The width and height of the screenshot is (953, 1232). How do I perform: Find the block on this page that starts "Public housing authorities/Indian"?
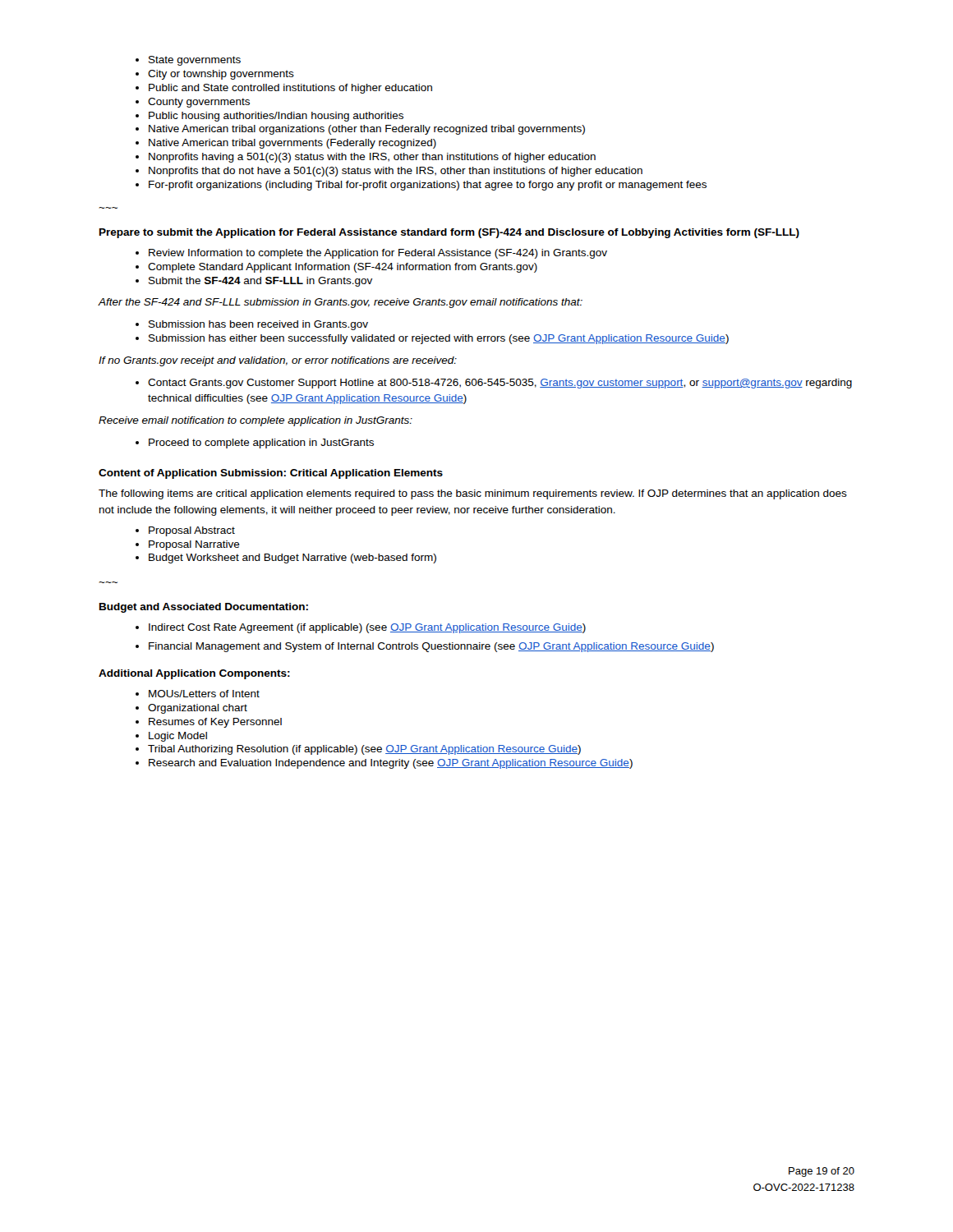pyautogui.click(x=476, y=116)
